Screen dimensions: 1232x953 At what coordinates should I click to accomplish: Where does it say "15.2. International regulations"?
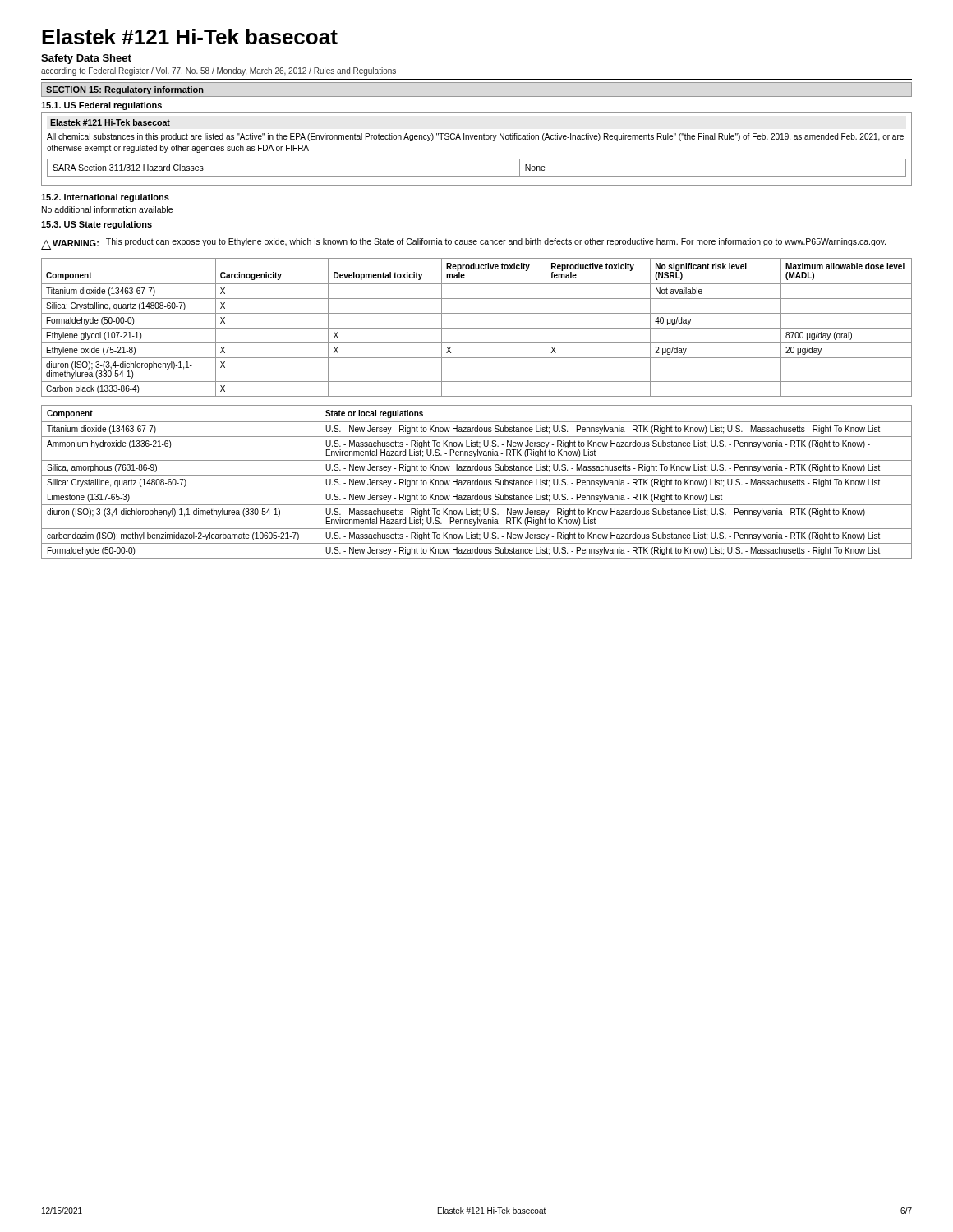pyautogui.click(x=105, y=198)
